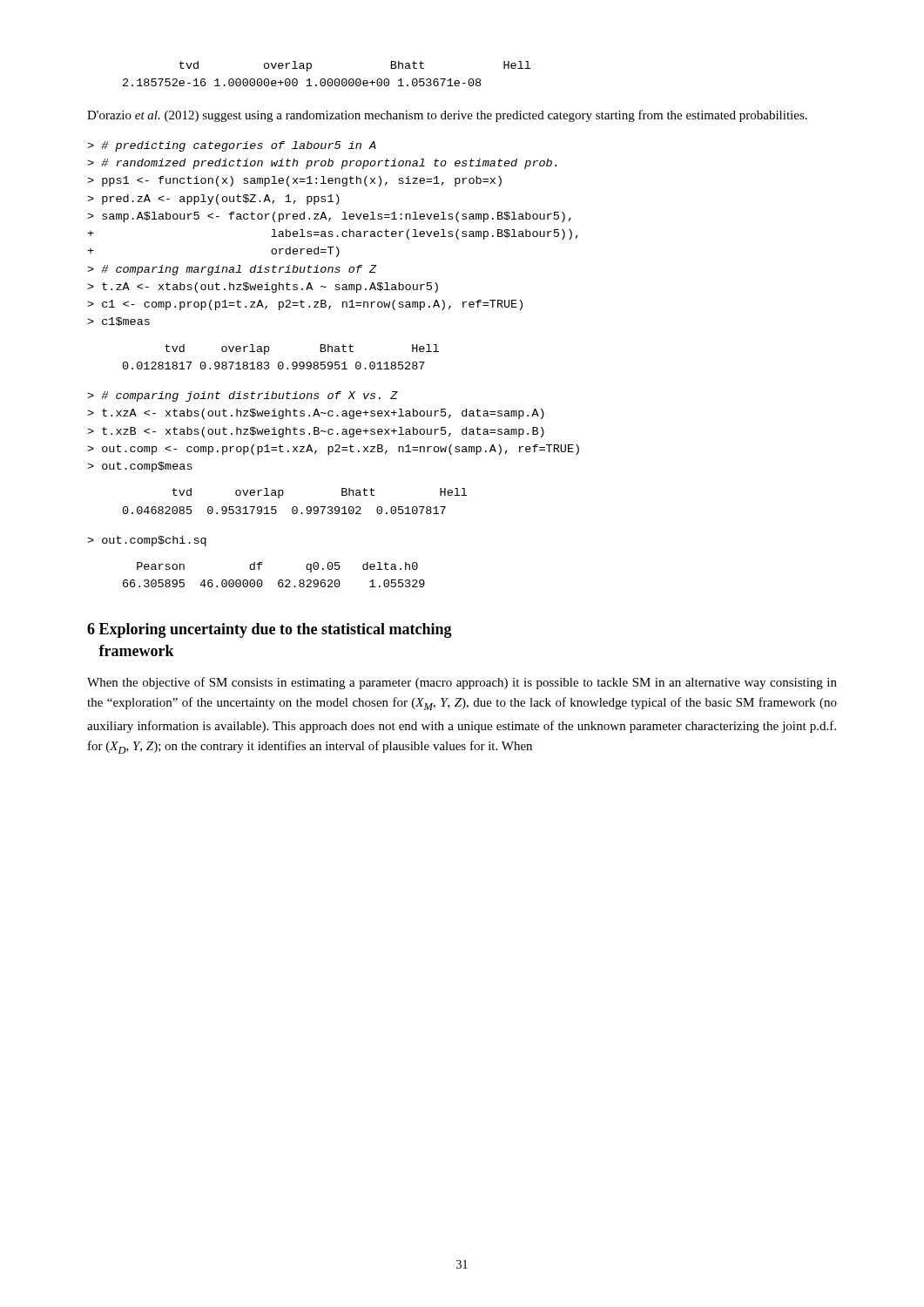The image size is (924, 1307).
Task: Find the text block that says "tvd overlap Bhatt Hell 0.04682085"
Action: pyautogui.click(x=182, y=494)
